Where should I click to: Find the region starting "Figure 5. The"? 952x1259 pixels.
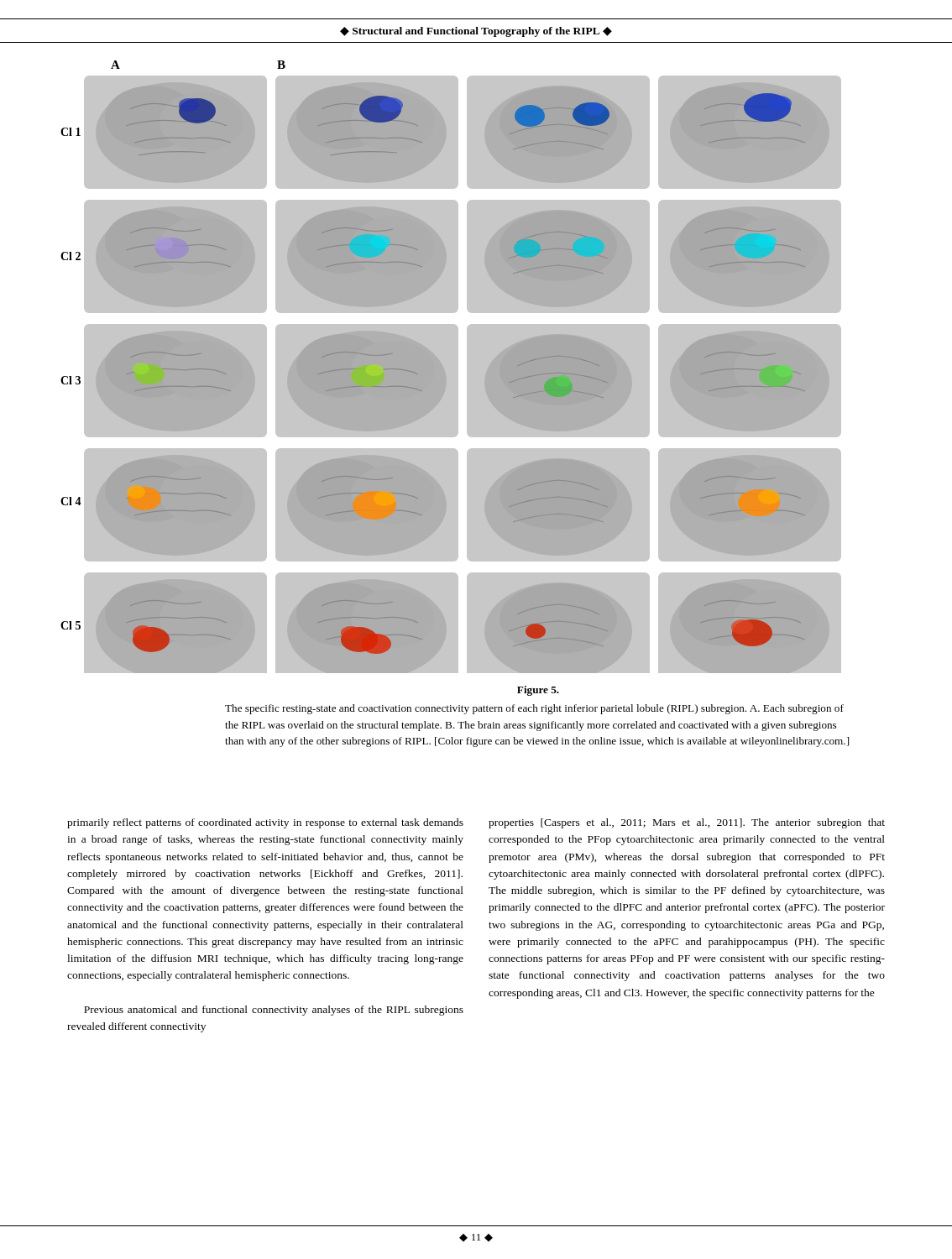pyautogui.click(x=538, y=714)
